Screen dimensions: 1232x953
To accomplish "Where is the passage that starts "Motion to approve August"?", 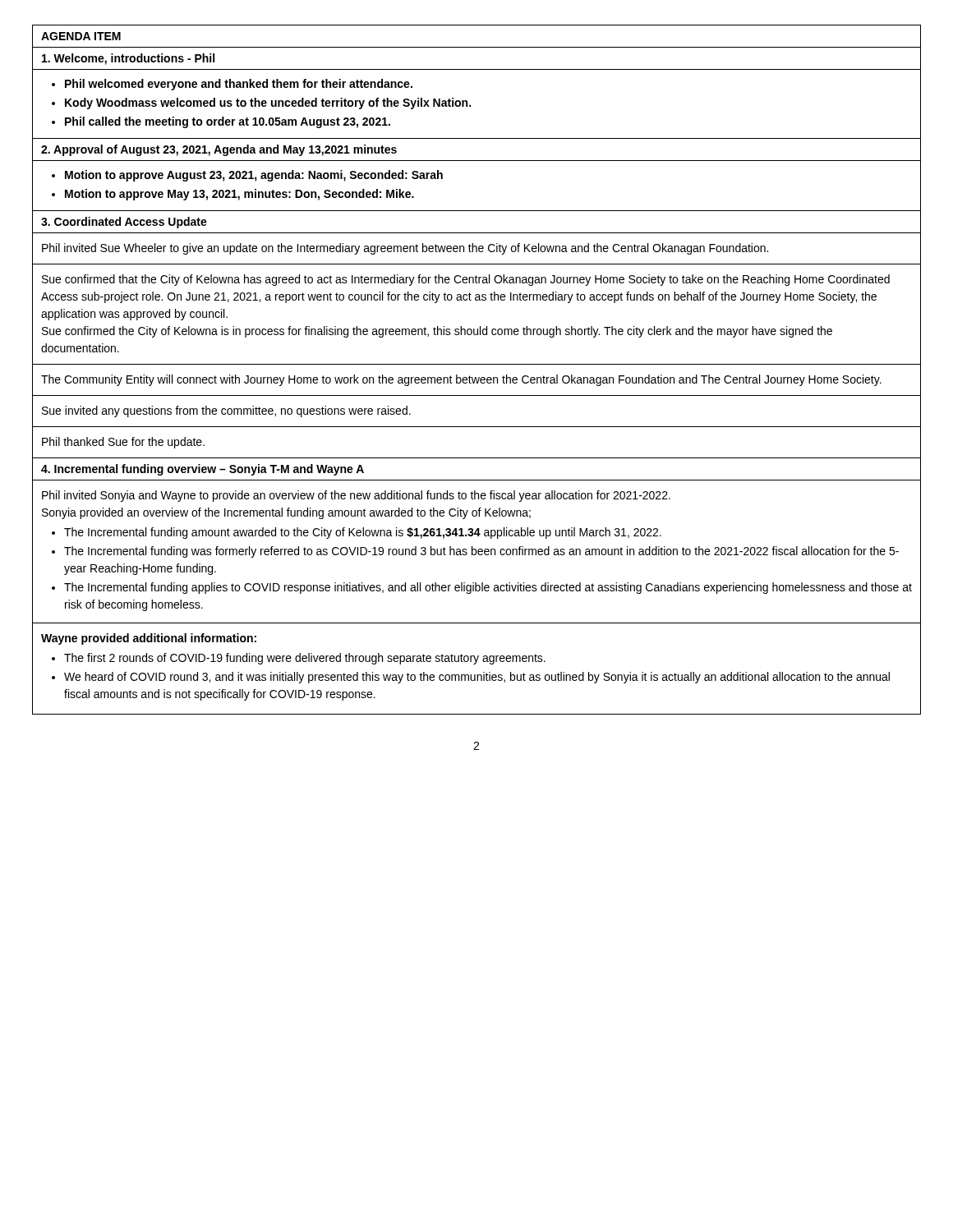I will [x=247, y=176].
